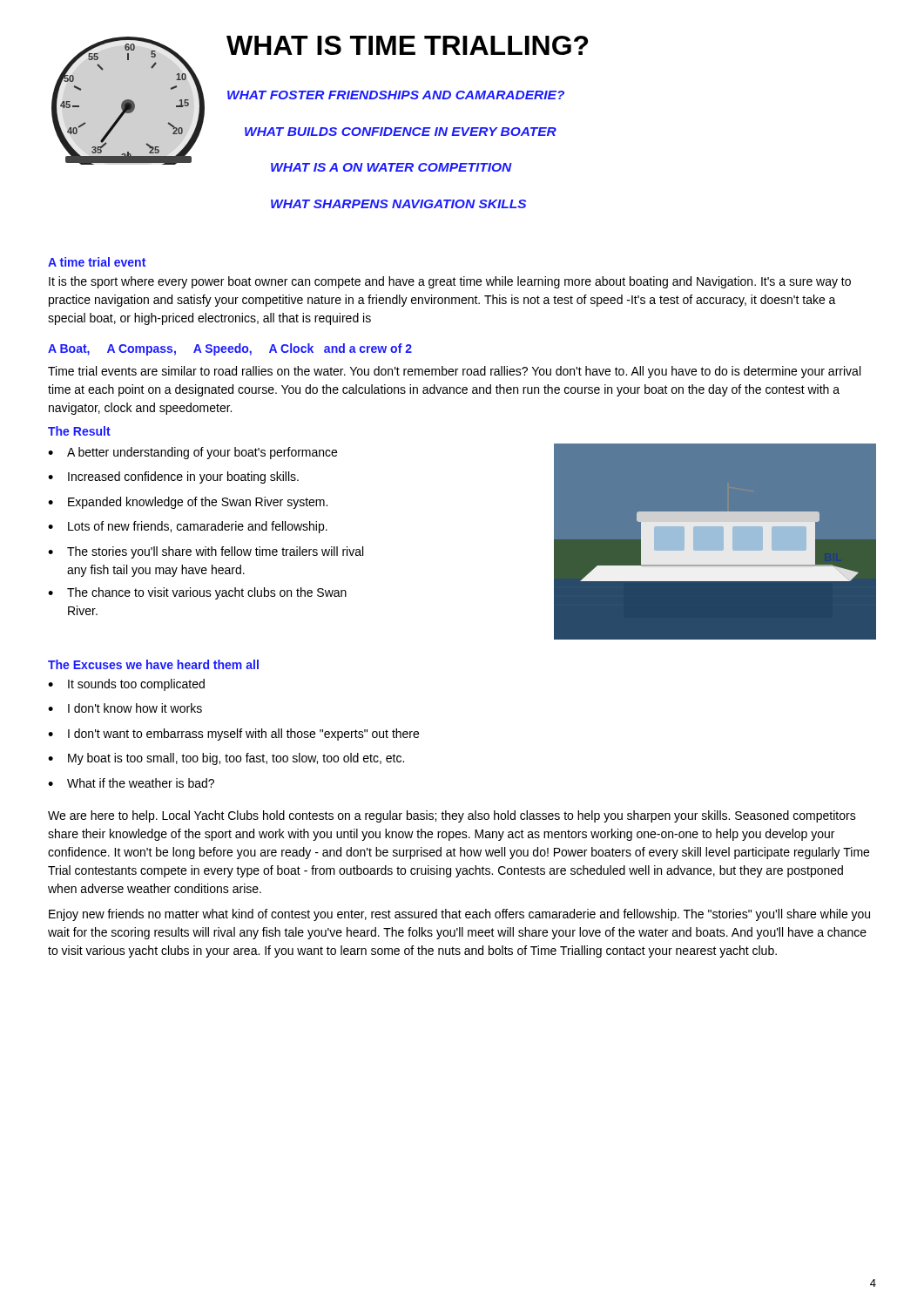The height and width of the screenshot is (1307, 924).
Task: Click the passage that begins "• The stories you'll share with fellow time"
Action: click(213, 561)
